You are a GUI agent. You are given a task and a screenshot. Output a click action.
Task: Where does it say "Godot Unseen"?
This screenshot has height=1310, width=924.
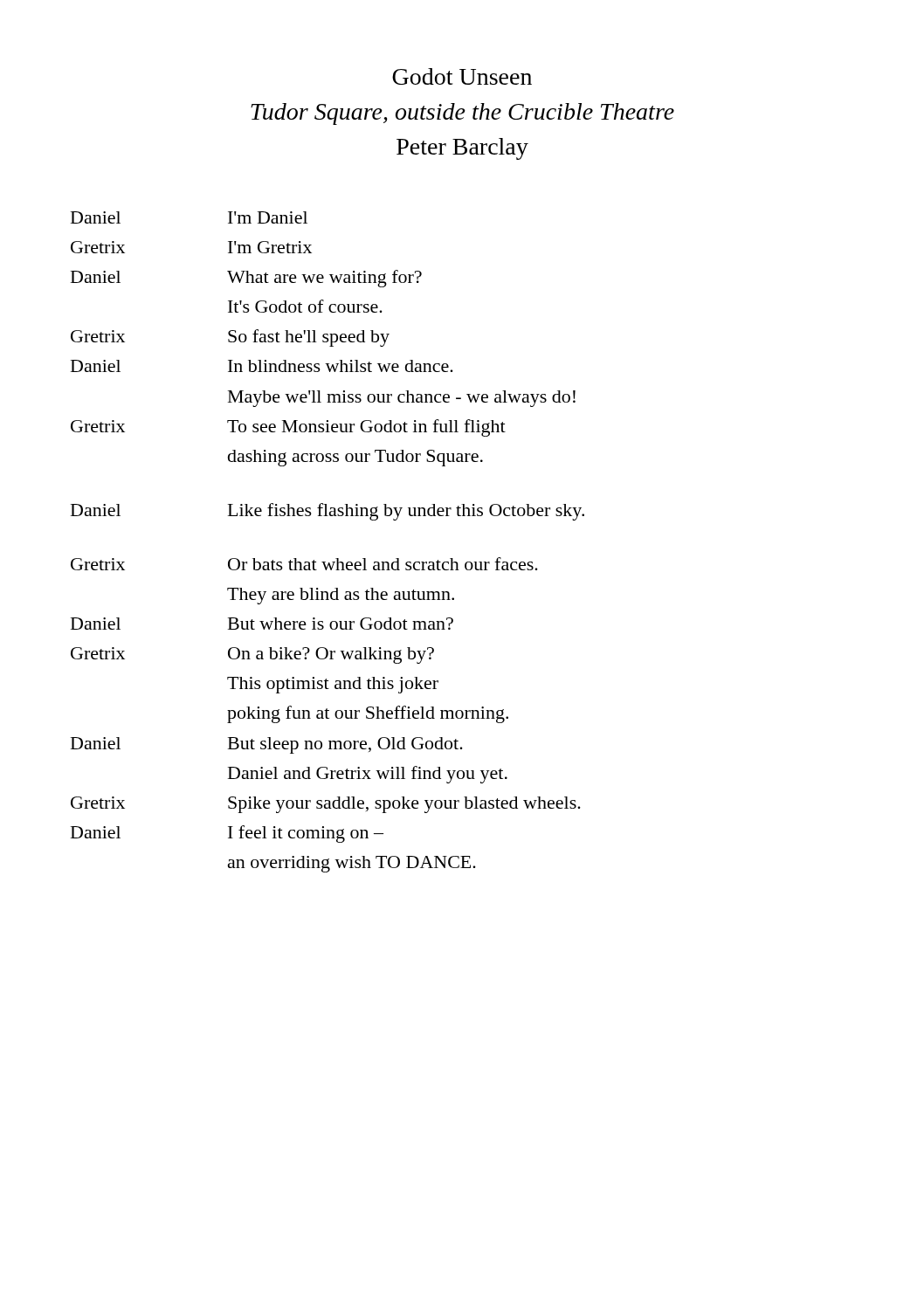(462, 76)
